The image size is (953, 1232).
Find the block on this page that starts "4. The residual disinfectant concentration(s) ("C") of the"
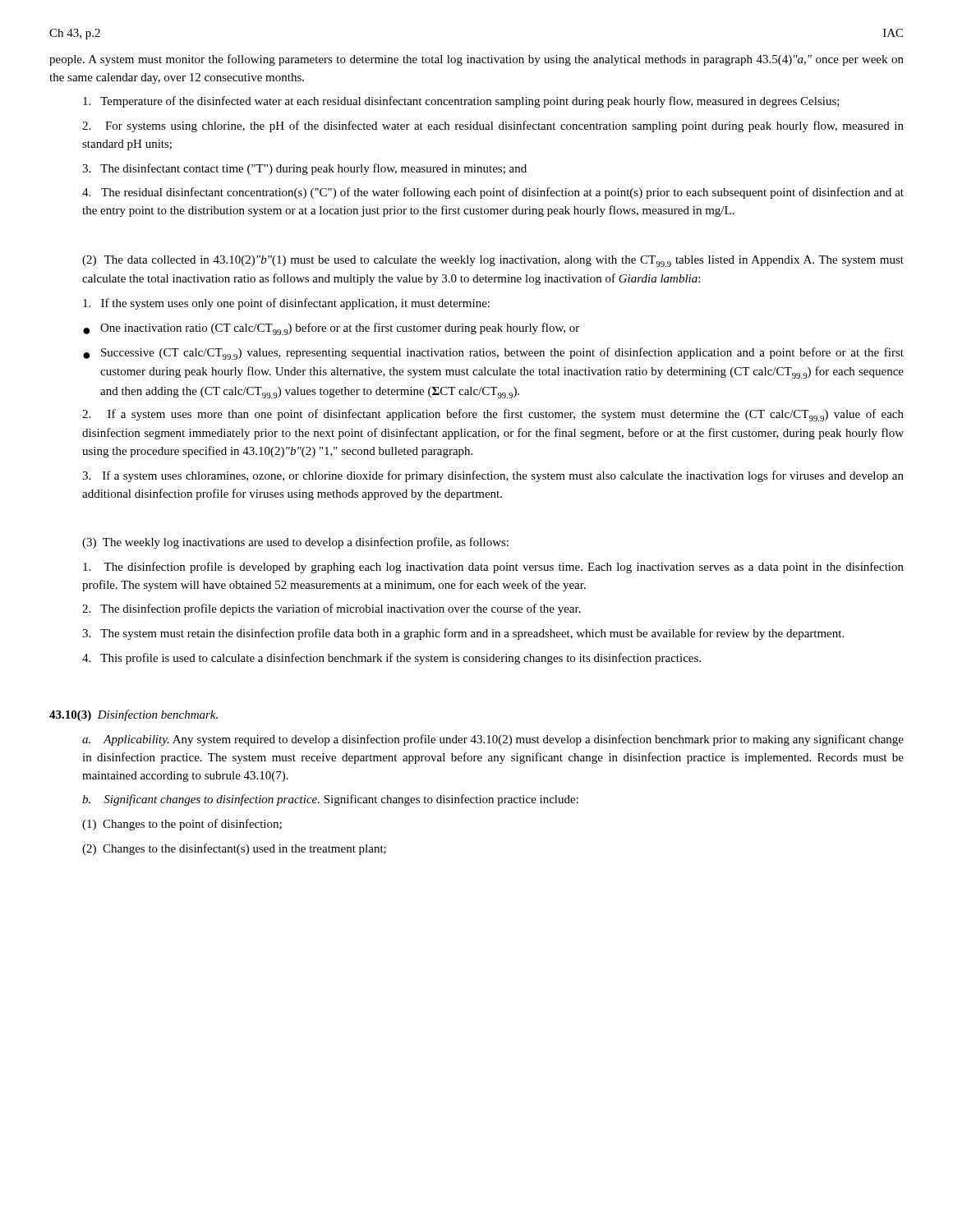(x=493, y=202)
